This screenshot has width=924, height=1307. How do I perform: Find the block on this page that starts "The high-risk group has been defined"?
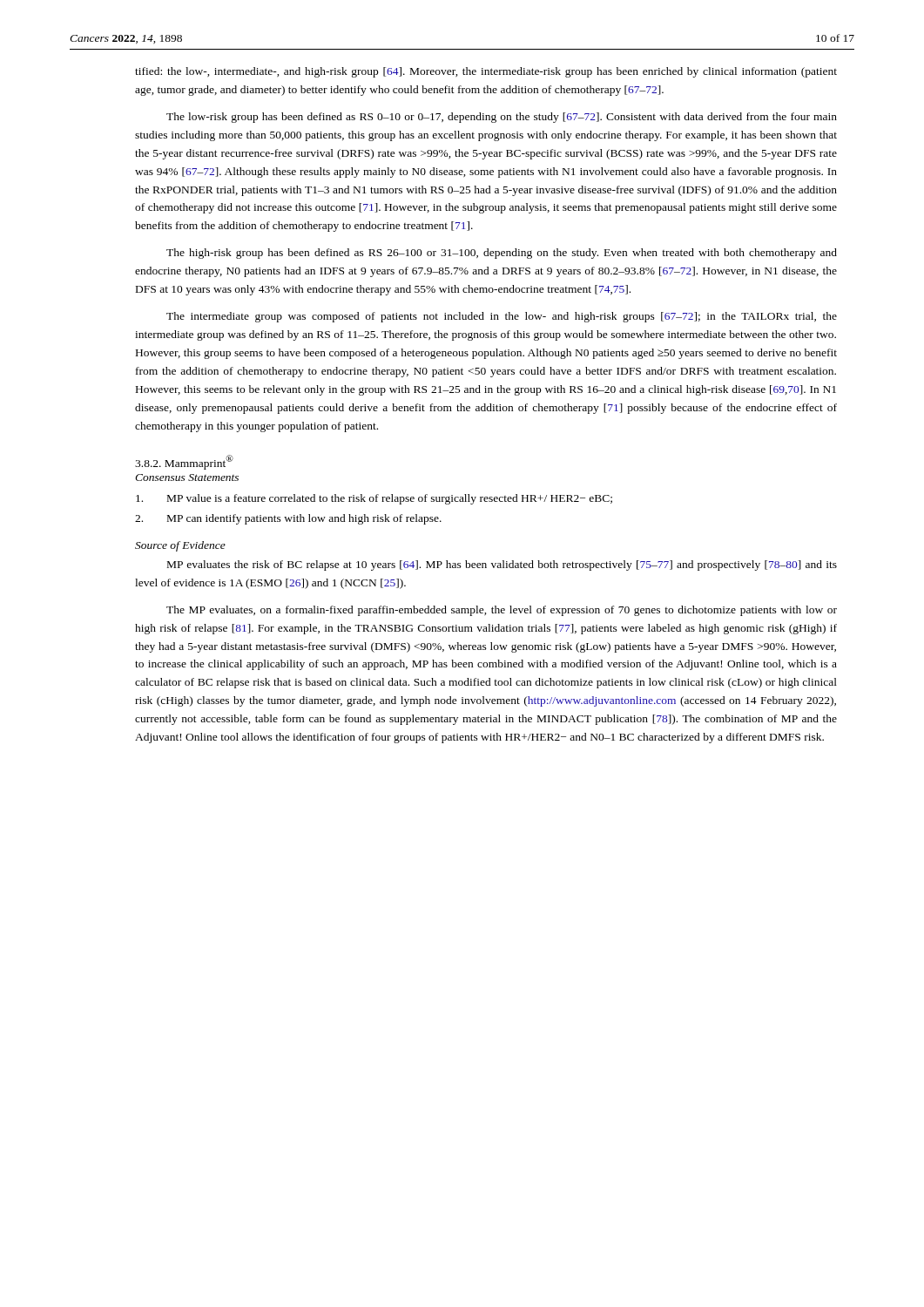486,272
